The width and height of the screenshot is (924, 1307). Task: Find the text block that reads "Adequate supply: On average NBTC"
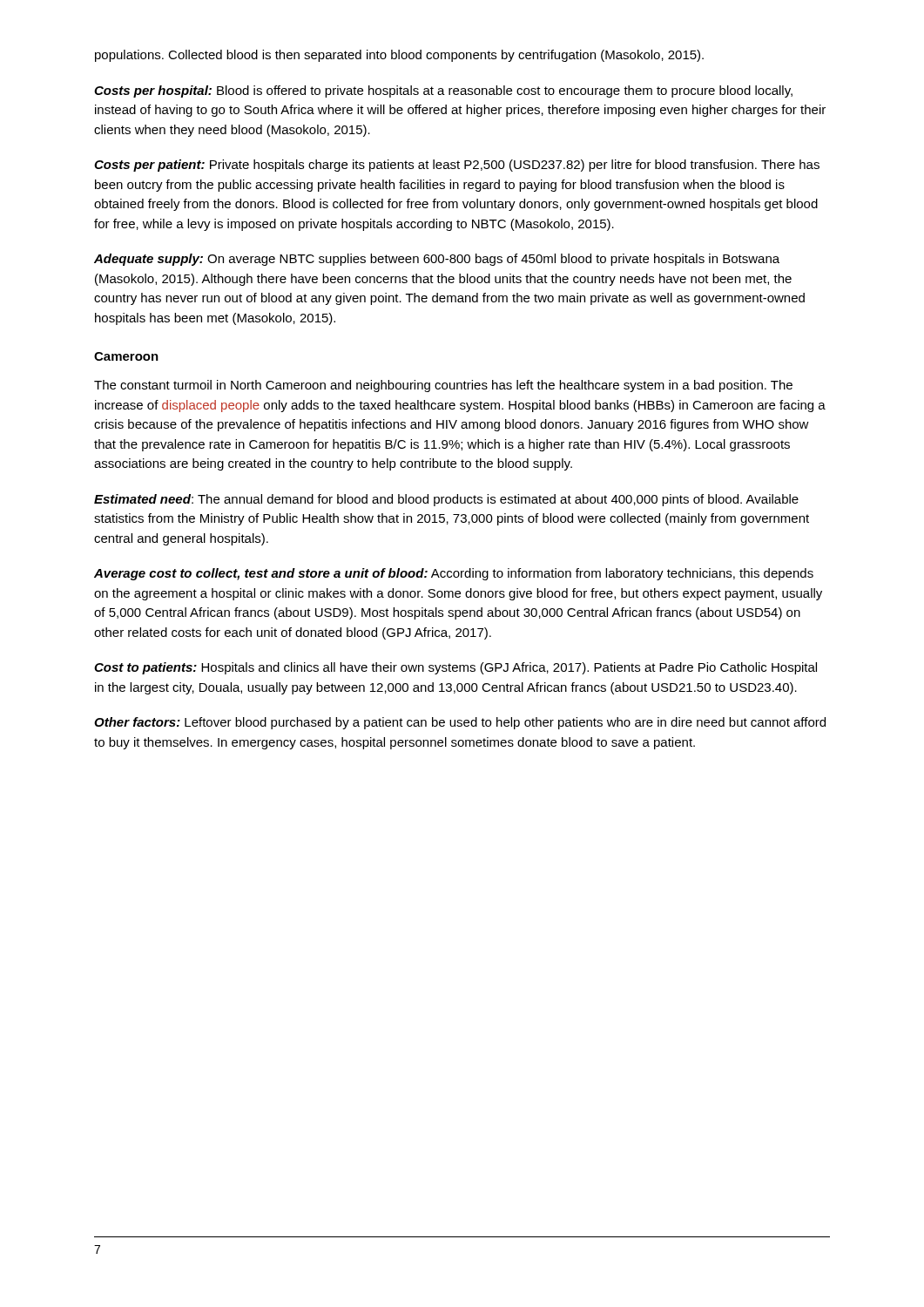(x=450, y=288)
